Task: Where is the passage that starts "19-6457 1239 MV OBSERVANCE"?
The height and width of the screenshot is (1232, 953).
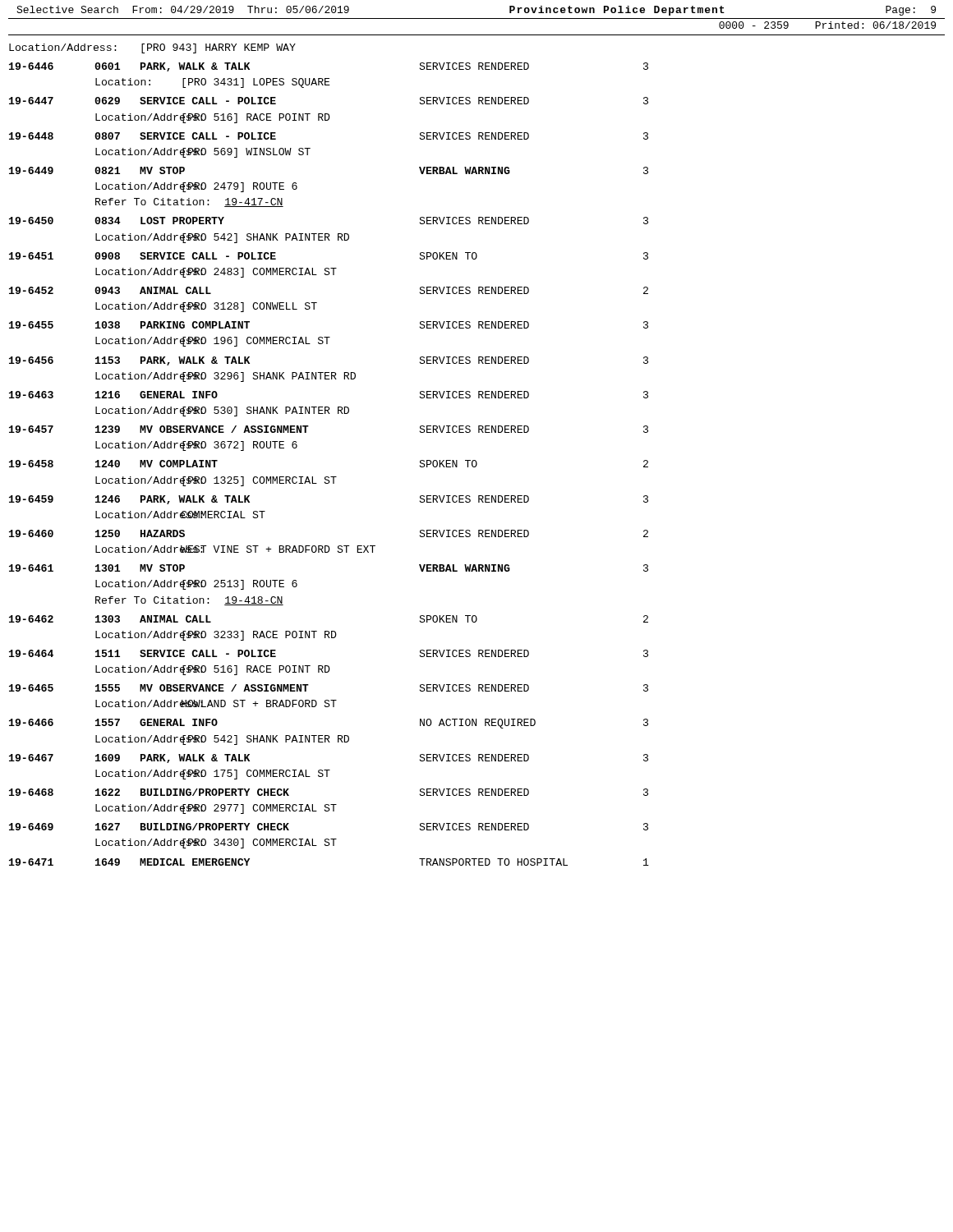Action: pos(481,438)
